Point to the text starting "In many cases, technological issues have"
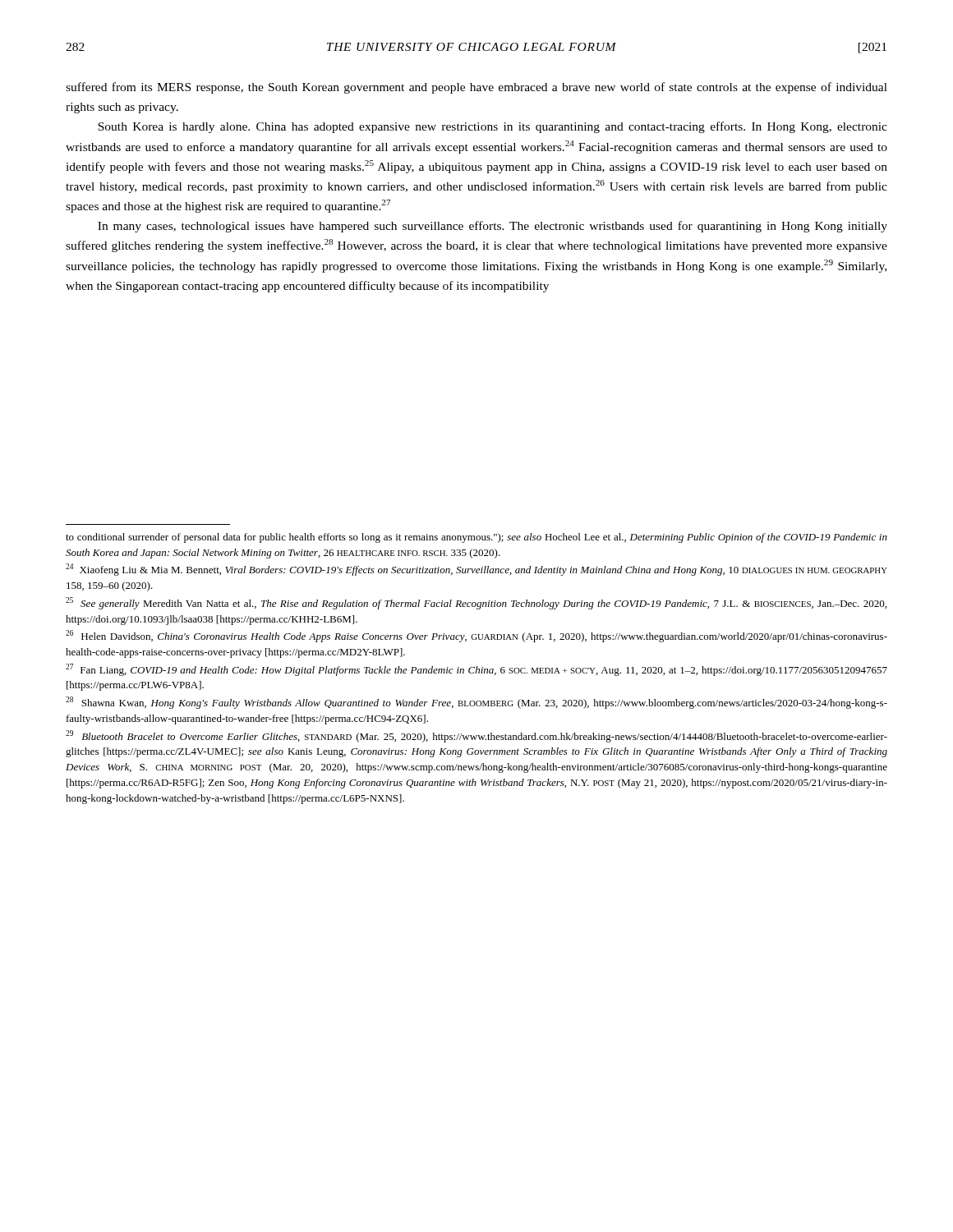 coord(476,255)
